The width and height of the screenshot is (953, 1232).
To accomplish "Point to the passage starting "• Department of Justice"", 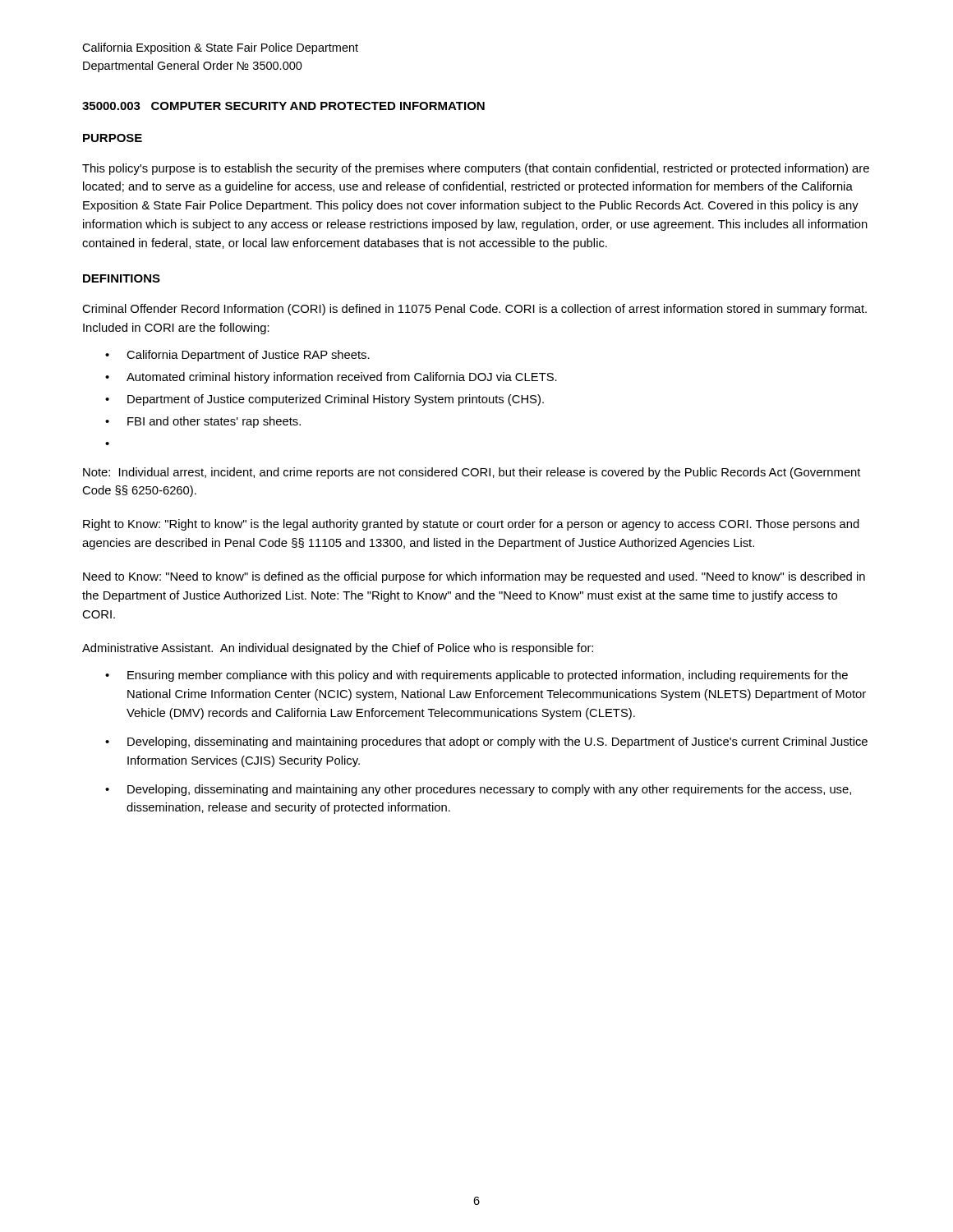I will (x=325, y=399).
